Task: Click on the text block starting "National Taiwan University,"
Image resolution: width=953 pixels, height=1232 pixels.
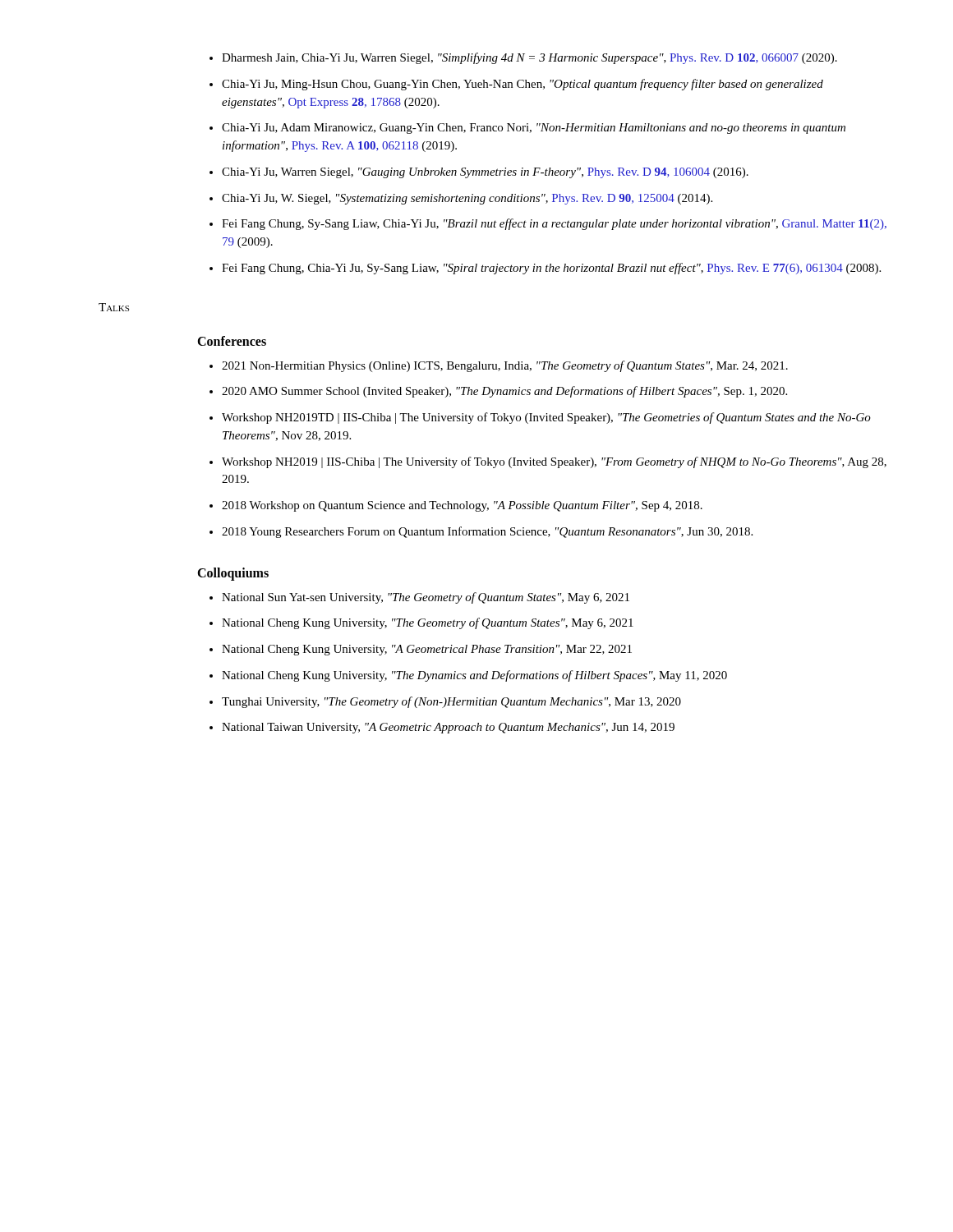Action: (x=448, y=727)
